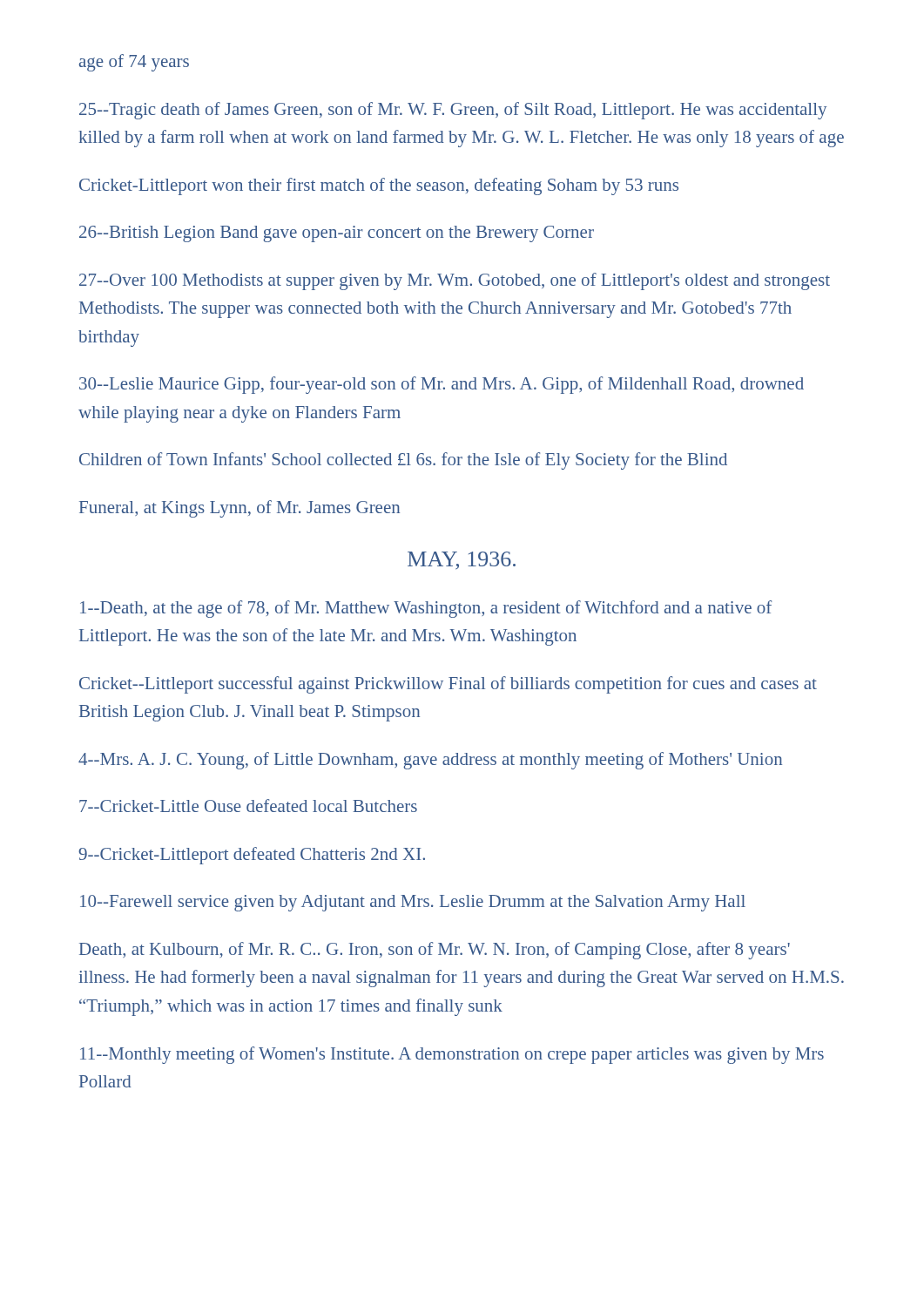The image size is (924, 1307).
Task: Locate the passage starting "9--Cricket-Littleport defeated Chatteris 2nd XI."
Action: 252,854
